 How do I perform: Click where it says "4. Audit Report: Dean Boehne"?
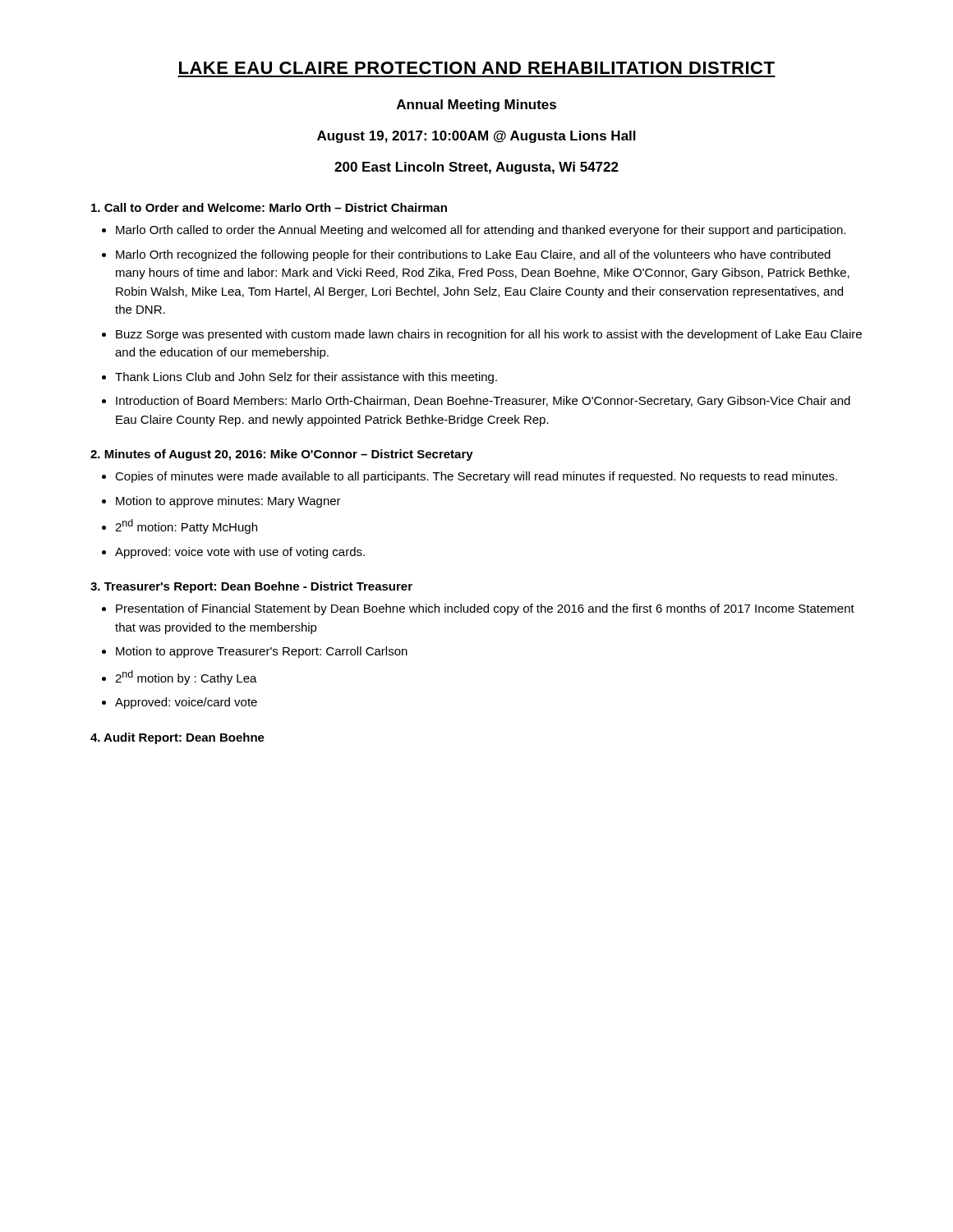[177, 737]
